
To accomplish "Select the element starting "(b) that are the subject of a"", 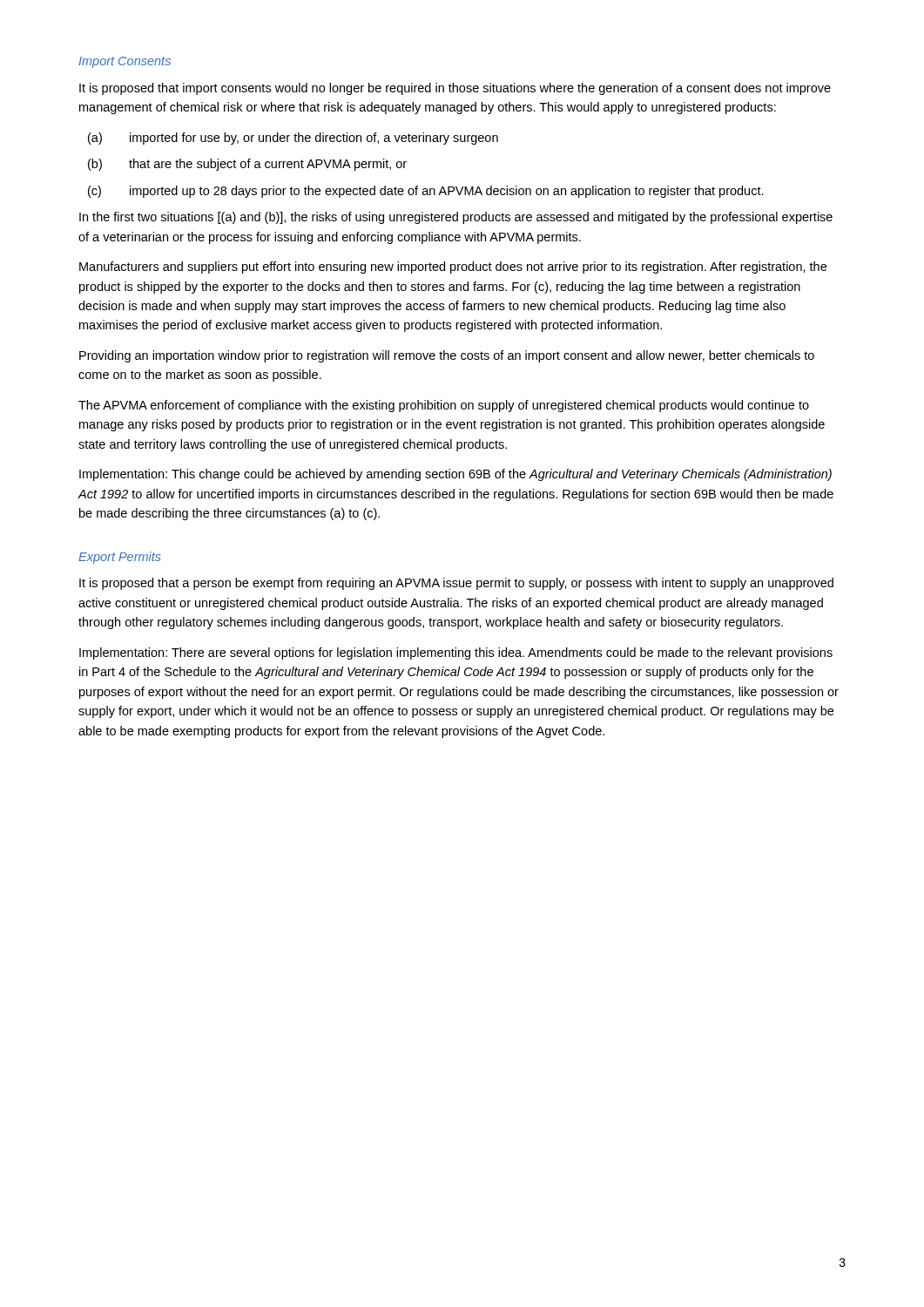I will [x=247, y=165].
